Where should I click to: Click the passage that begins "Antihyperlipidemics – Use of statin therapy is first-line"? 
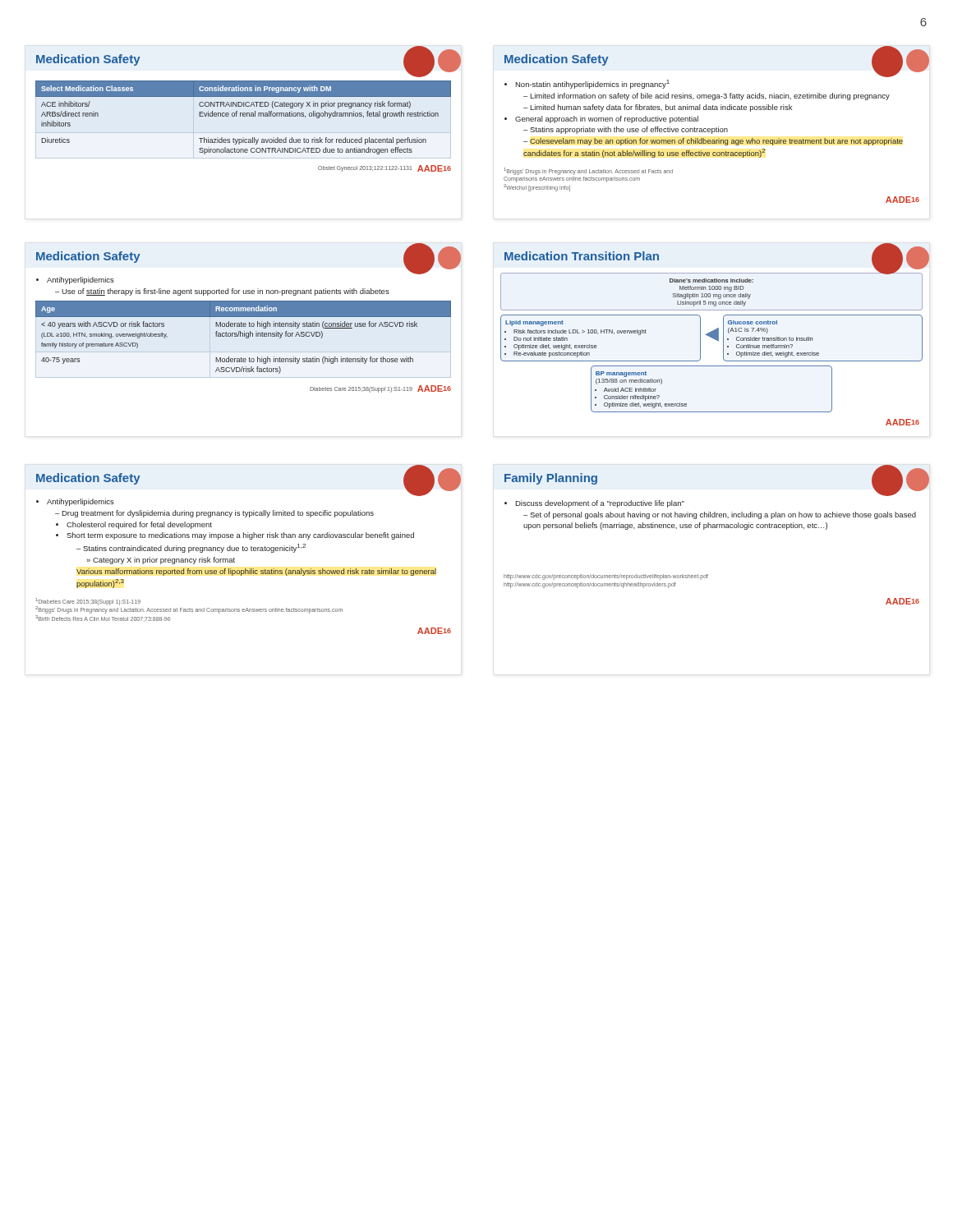pyautogui.click(x=243, y=327)
